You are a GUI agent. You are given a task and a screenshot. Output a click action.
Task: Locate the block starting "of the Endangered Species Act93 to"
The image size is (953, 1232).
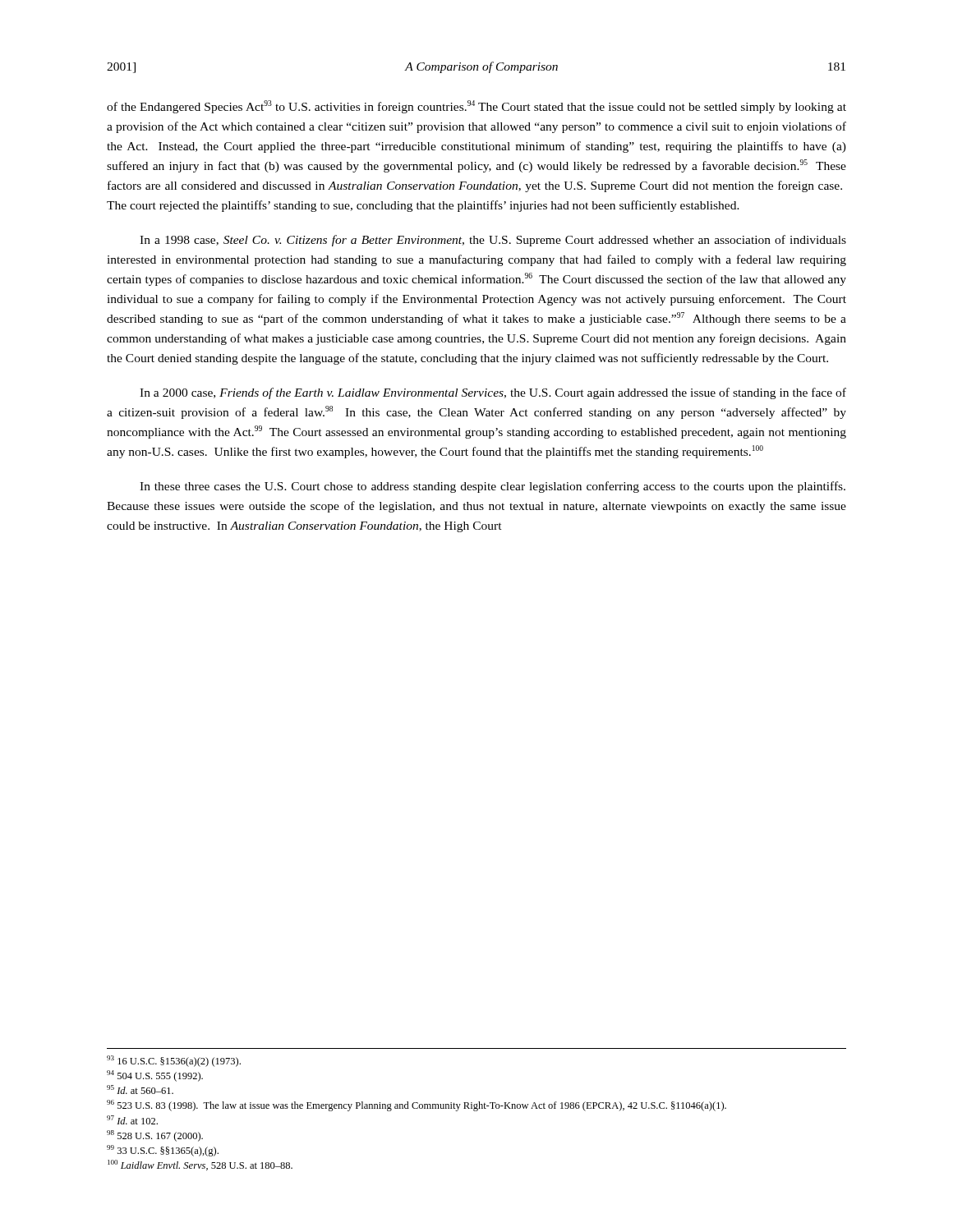coord(476,156)
